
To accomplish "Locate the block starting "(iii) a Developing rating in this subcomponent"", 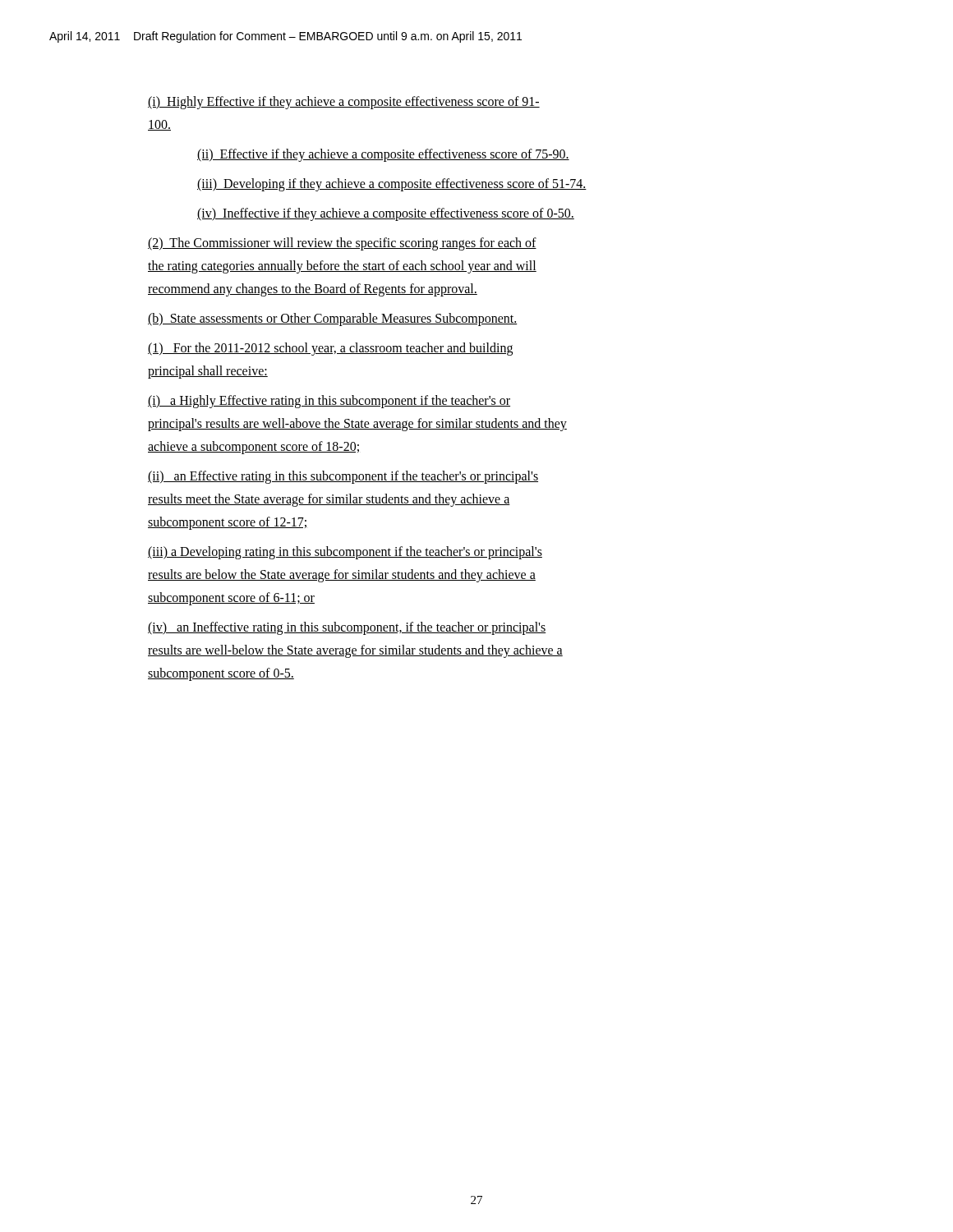I will [x=345, y=575].
